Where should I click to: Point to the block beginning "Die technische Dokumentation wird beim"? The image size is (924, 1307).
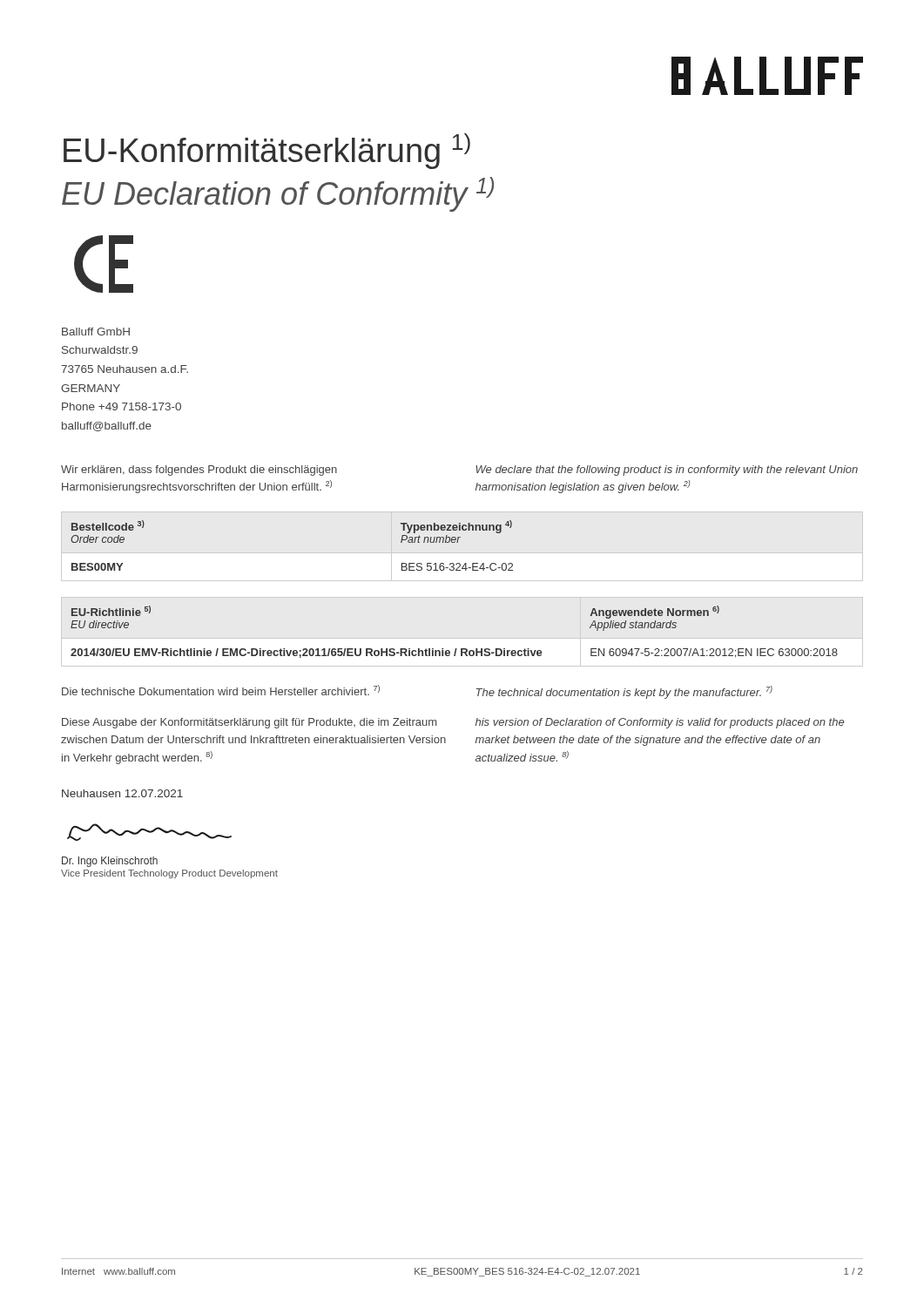221,691
